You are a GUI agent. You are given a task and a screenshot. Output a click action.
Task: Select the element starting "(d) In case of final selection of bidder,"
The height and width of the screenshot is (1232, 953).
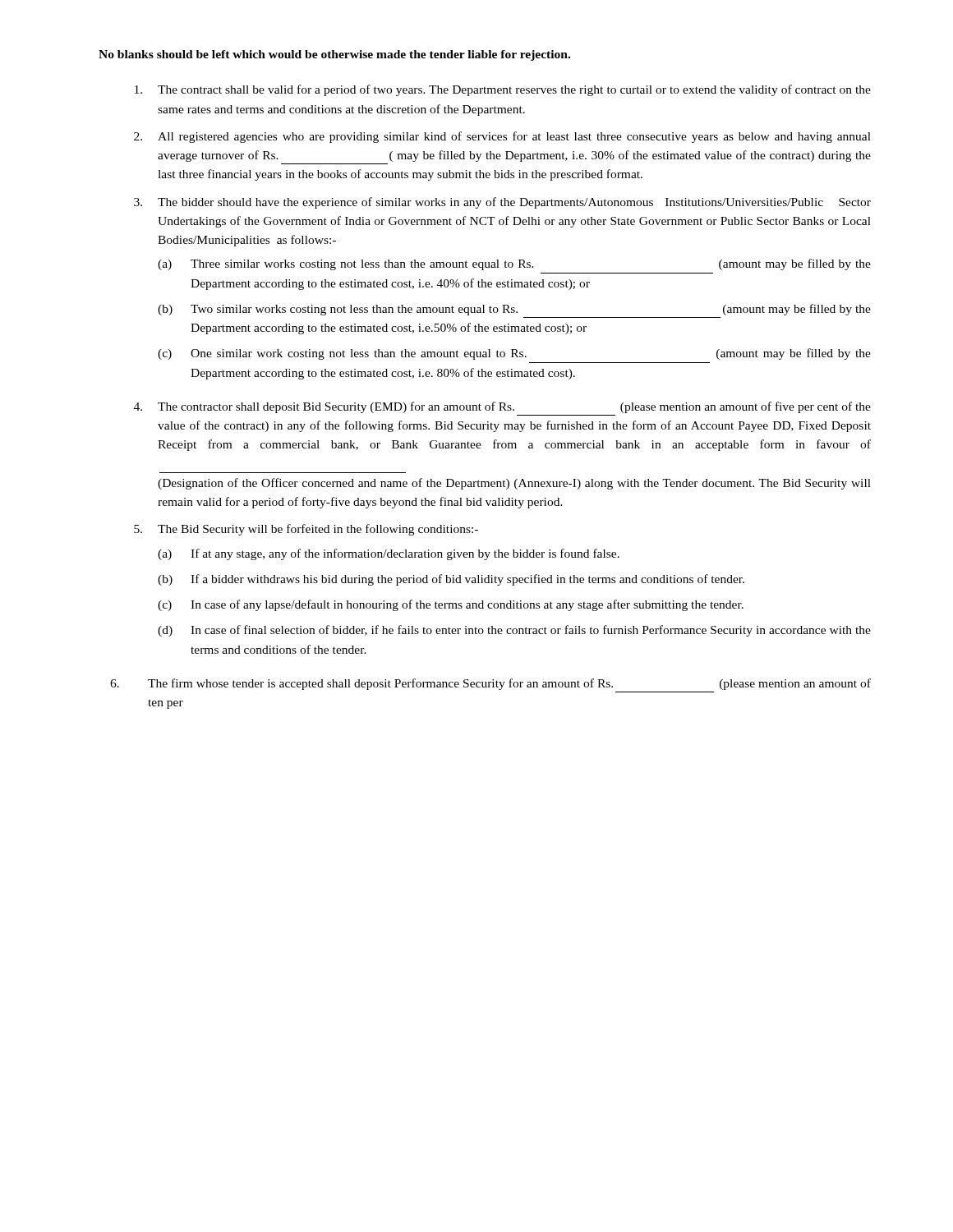(514, 639)
